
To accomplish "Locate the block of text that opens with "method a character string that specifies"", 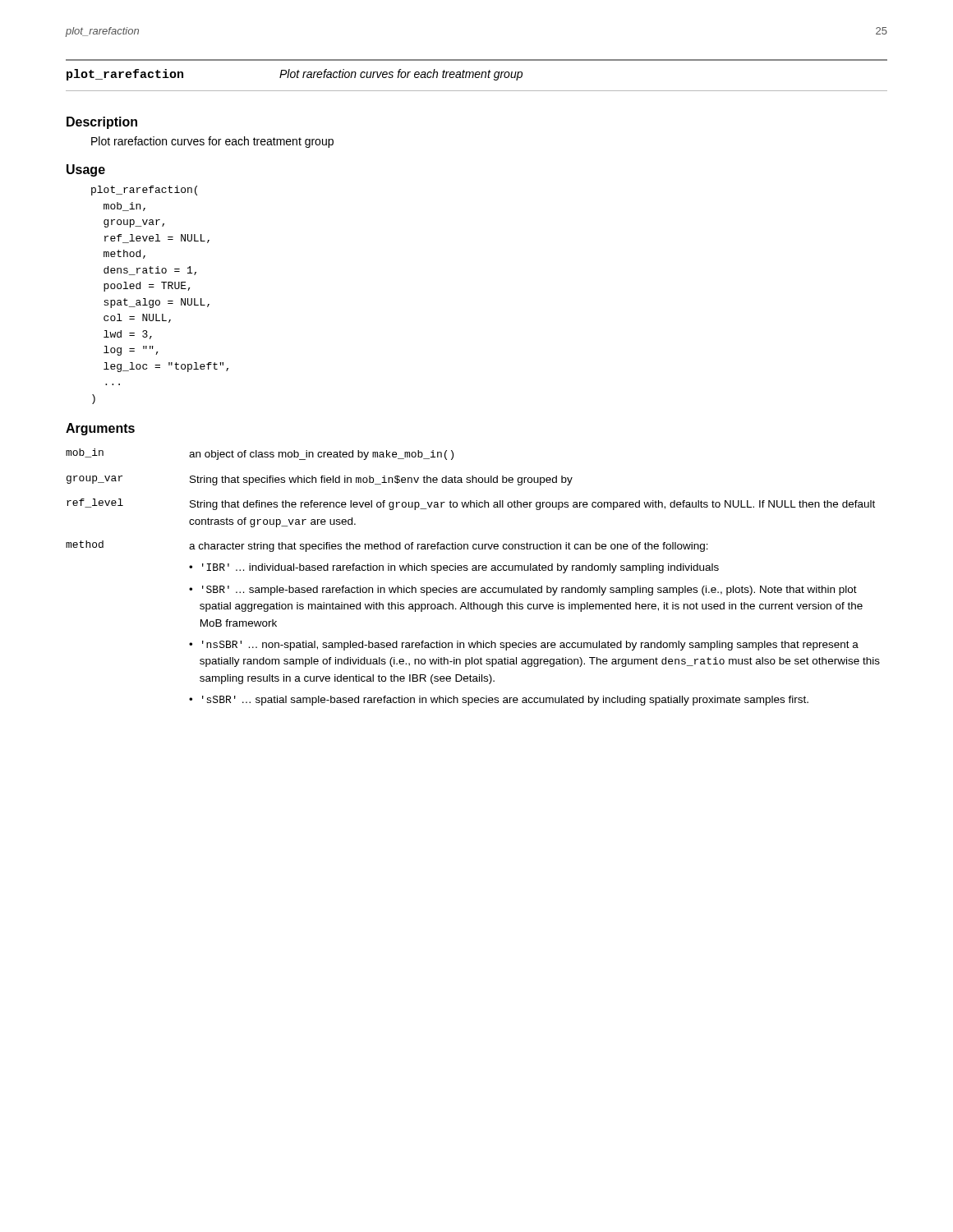I will click(x=387, y=546).
